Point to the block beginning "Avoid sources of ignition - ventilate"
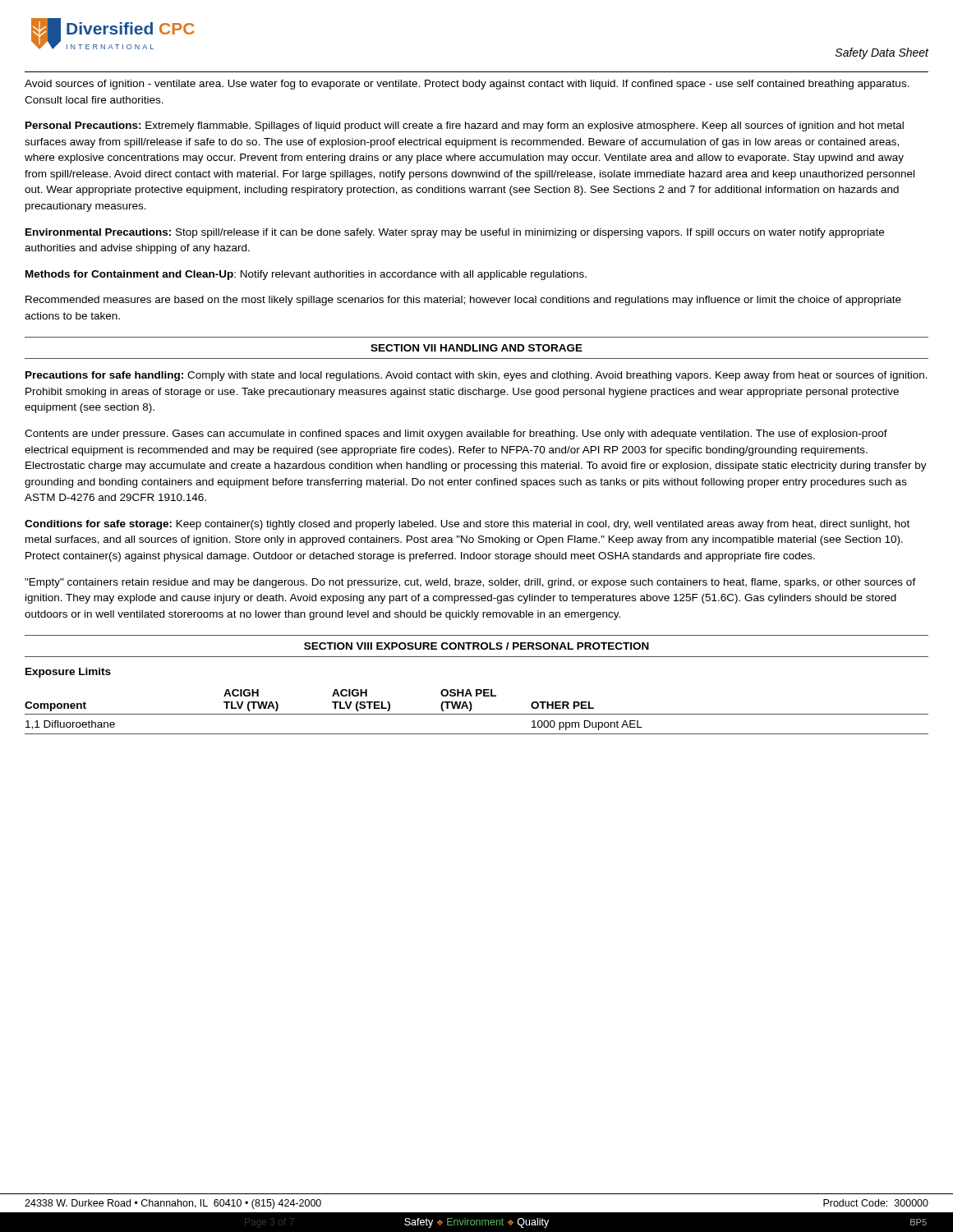The image size is (953, 1232). coord(467,91)
